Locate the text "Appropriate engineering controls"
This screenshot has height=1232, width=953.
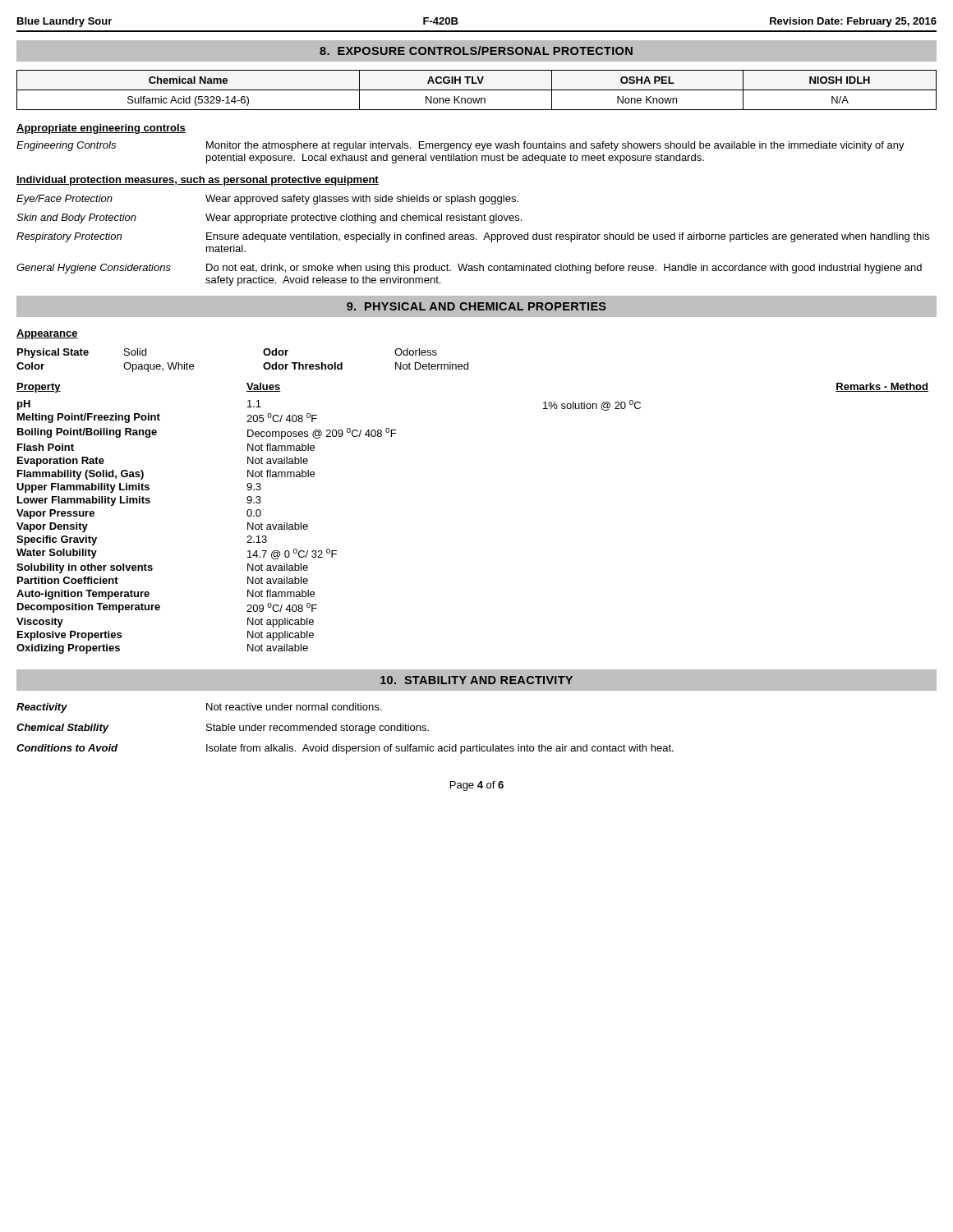pyautogui.click(x=101, y=128)
